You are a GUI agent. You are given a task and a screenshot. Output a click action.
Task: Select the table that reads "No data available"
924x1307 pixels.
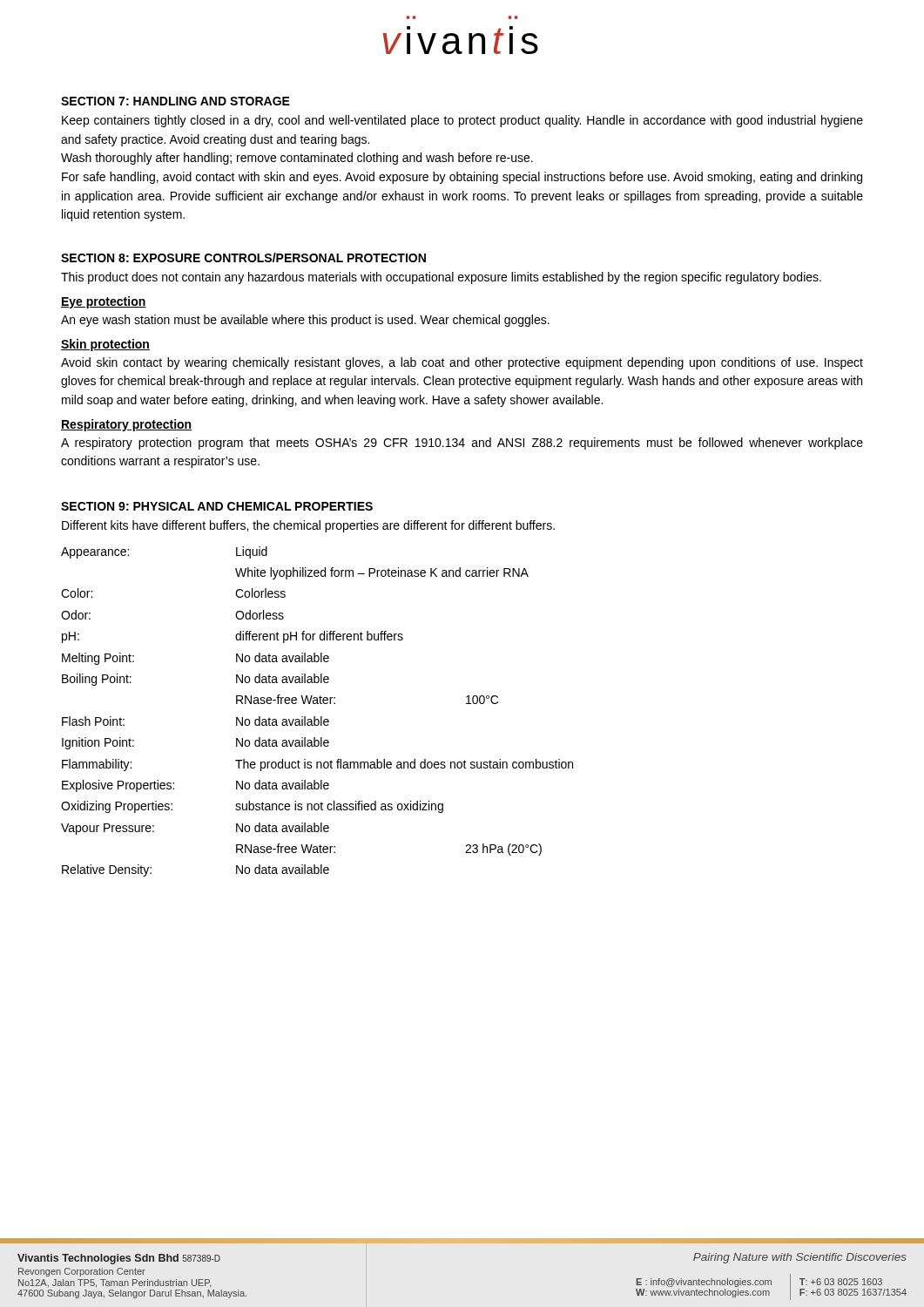pyautogui.click(x=462, y=711)
